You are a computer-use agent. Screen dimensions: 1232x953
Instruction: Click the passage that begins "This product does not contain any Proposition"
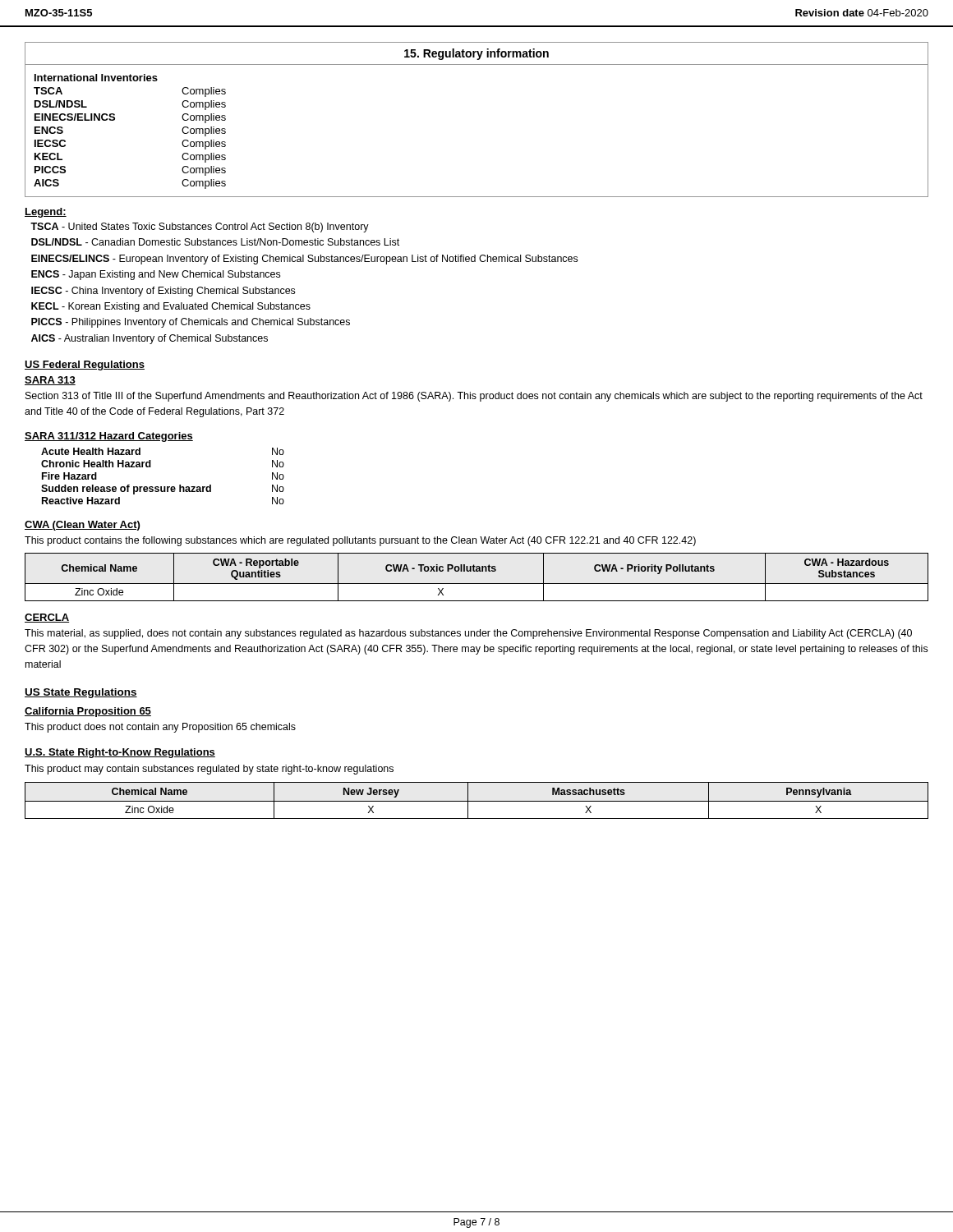pos(160,726)
